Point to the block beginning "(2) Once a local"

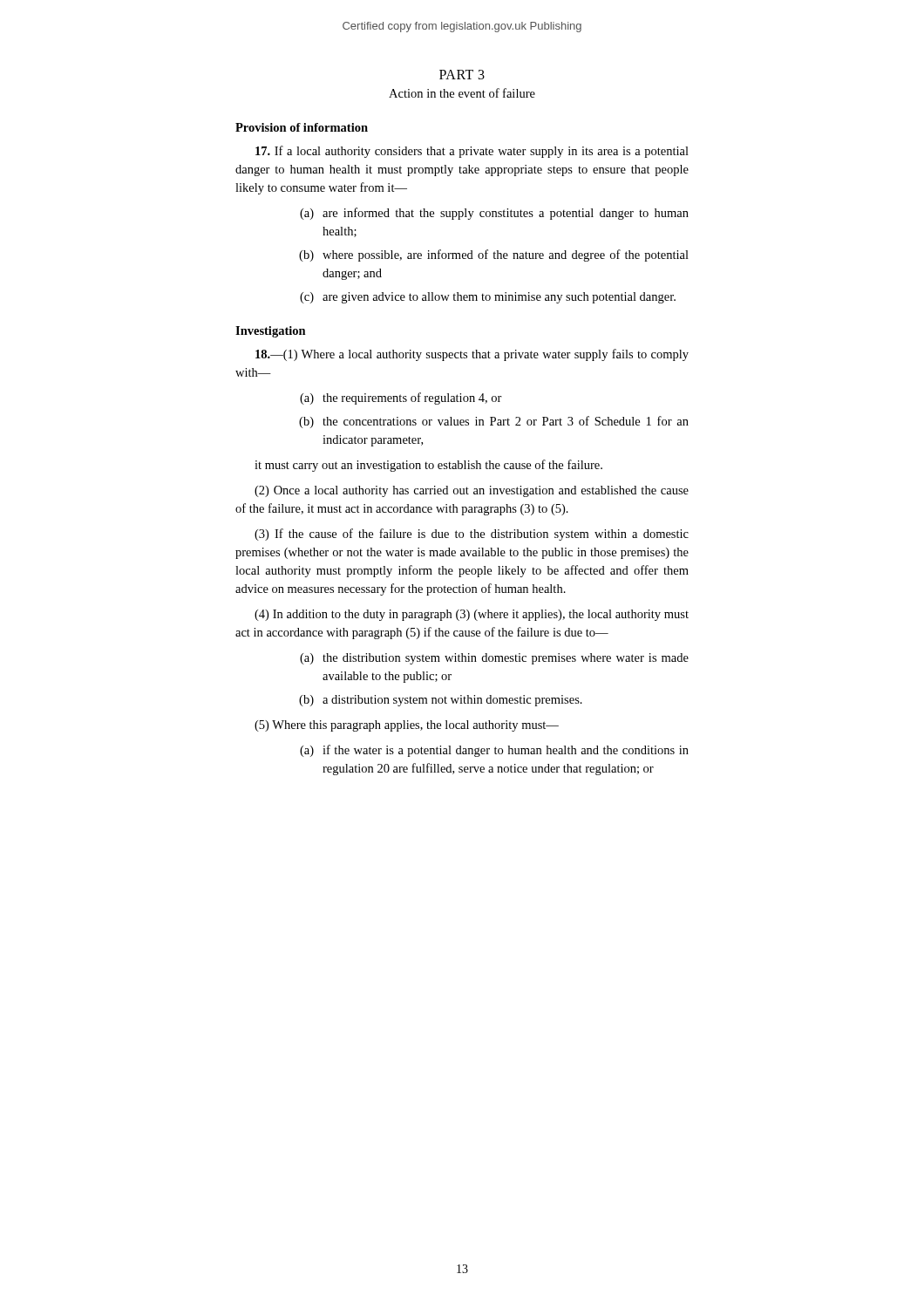coord(462,499)
